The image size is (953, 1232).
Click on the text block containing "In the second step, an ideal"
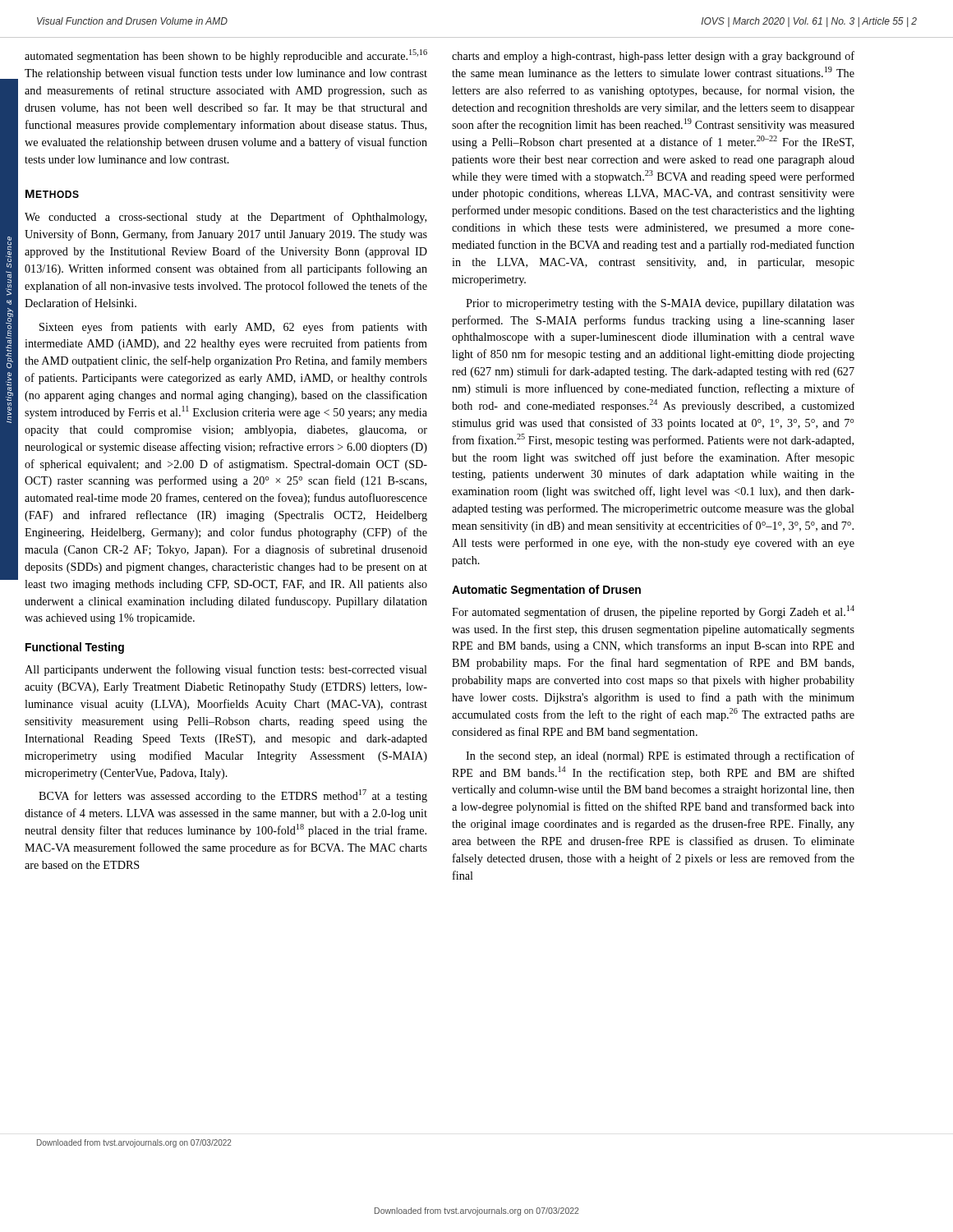click(653, 815)
